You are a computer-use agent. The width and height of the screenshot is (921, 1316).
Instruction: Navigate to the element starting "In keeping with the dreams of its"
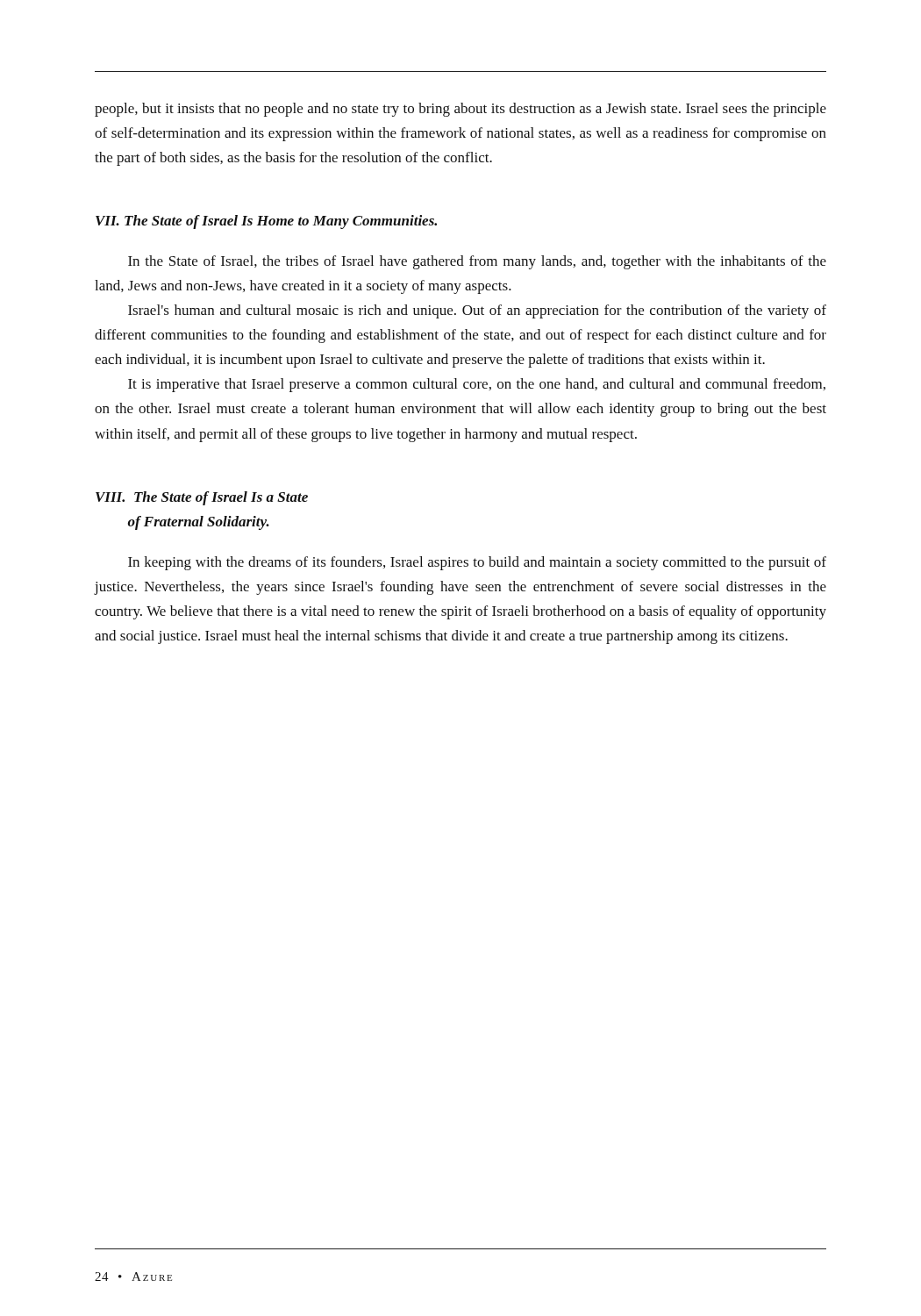click(460, 599)
